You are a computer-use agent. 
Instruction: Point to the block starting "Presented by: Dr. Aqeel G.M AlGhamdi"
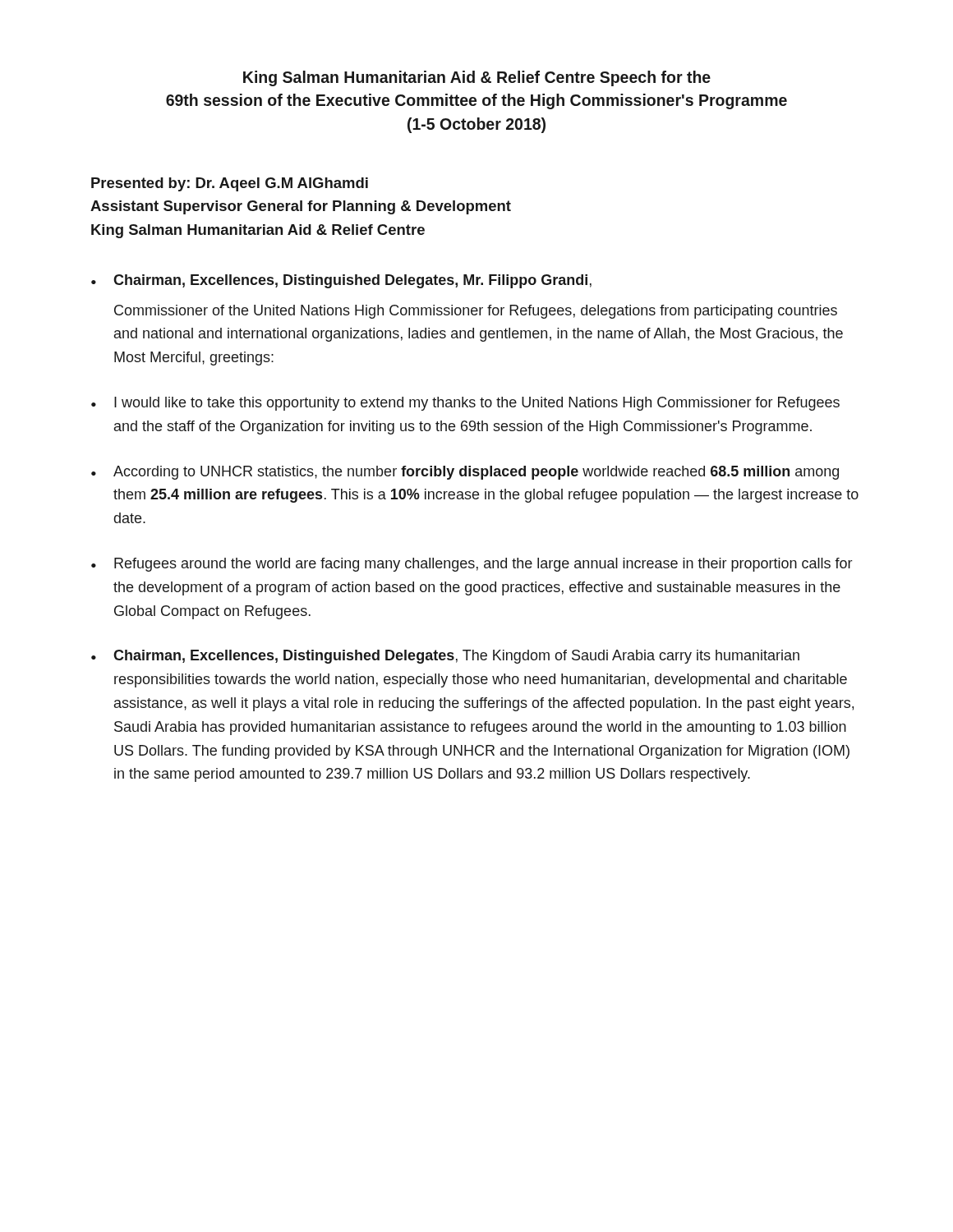point(301,206)
